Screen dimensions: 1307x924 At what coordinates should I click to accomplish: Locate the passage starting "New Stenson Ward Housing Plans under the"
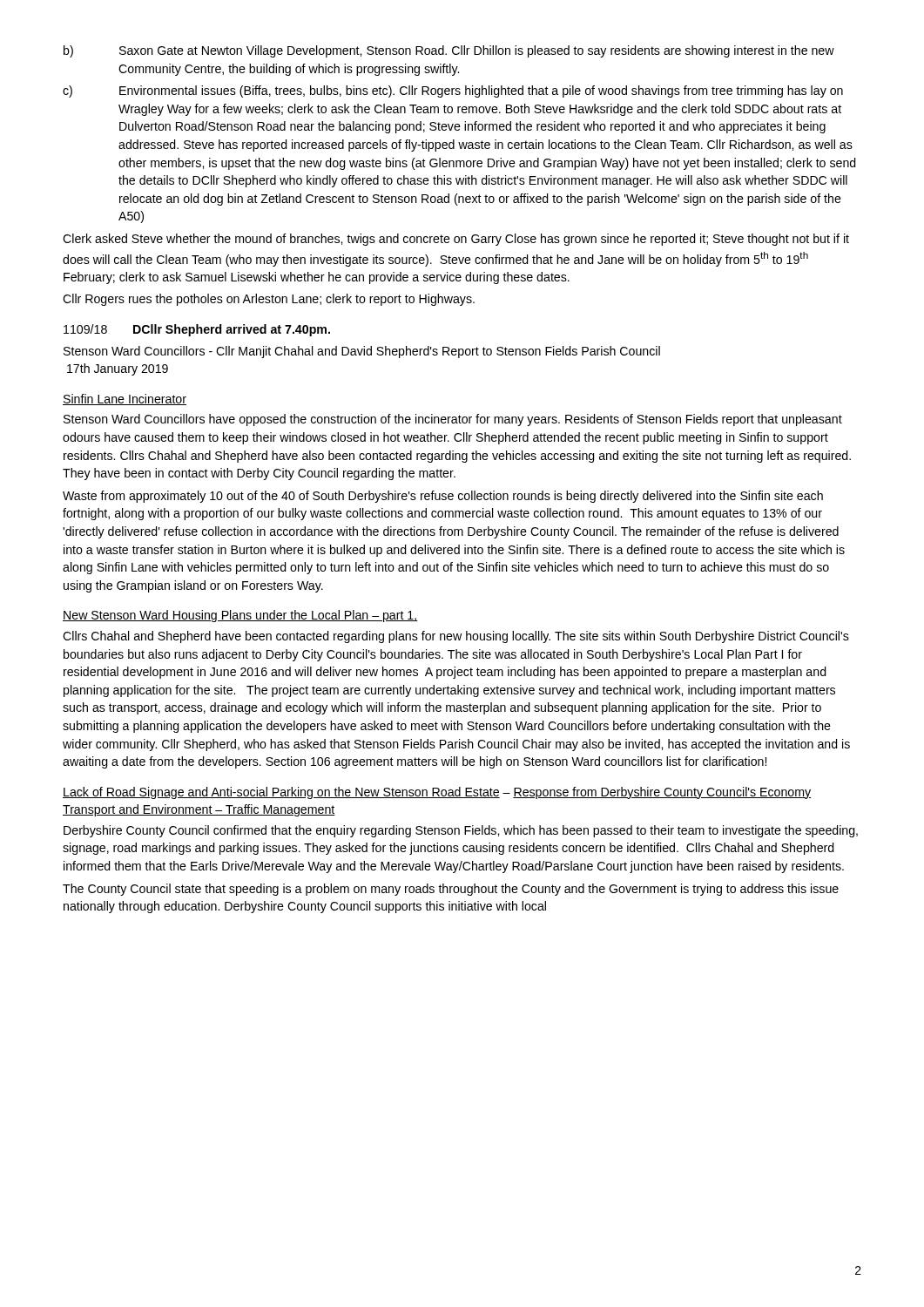pos(240,615)
